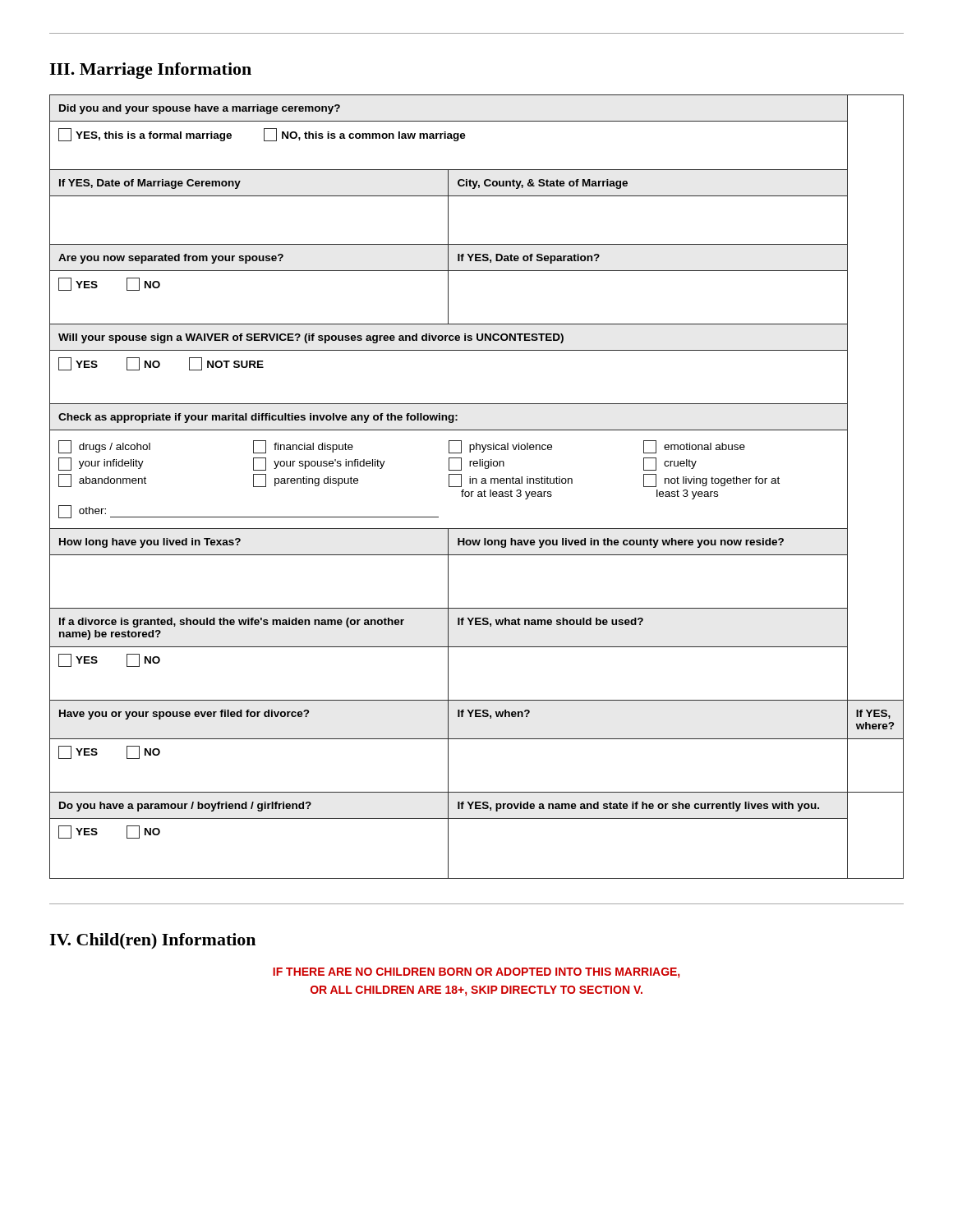Select the element starting "III. Marriage Information"
Viewport: 953px width, 1232px height.
[x=150, y=71]
